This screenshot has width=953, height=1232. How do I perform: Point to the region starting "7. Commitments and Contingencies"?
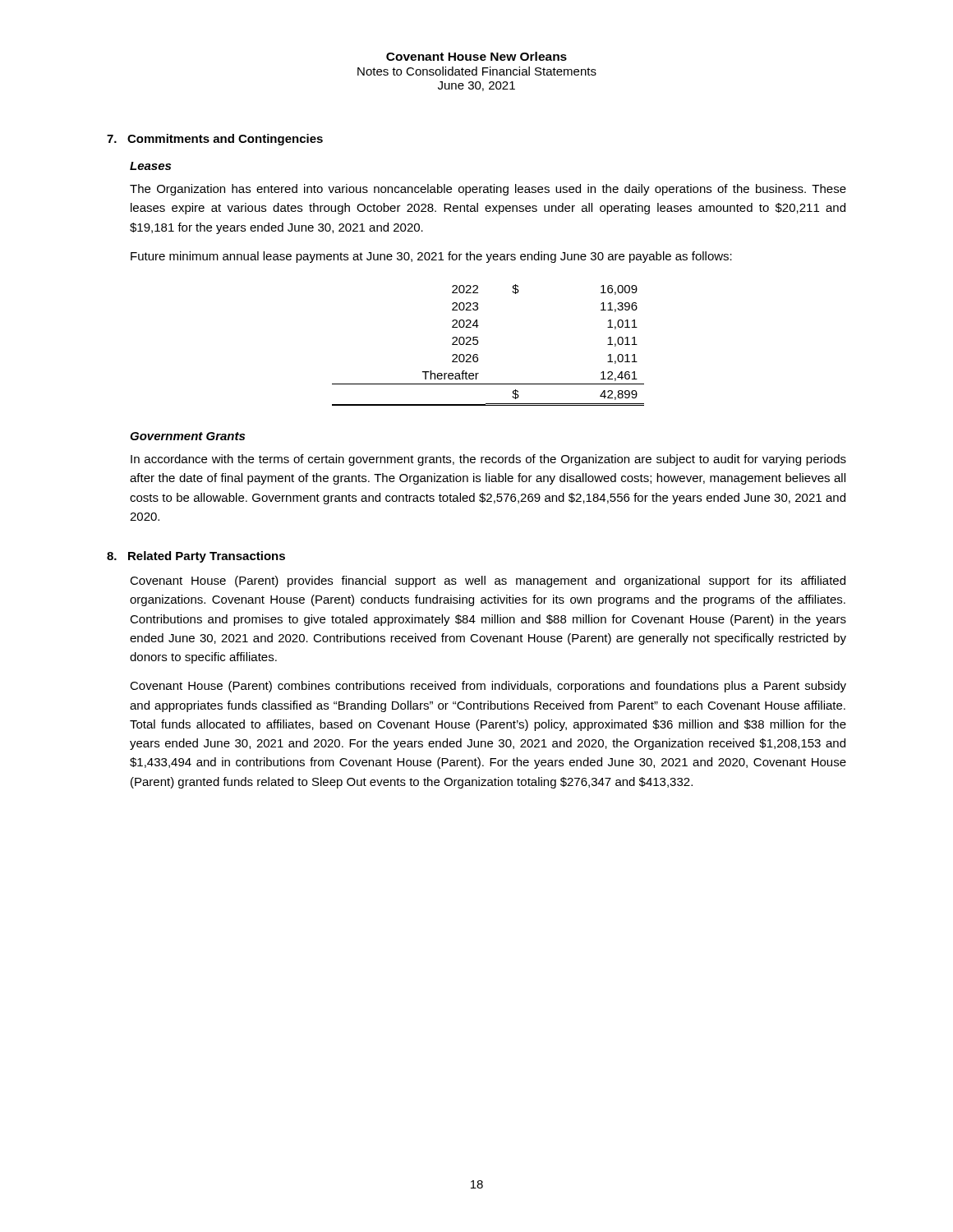pyautogui.click(x=215, y=138)
